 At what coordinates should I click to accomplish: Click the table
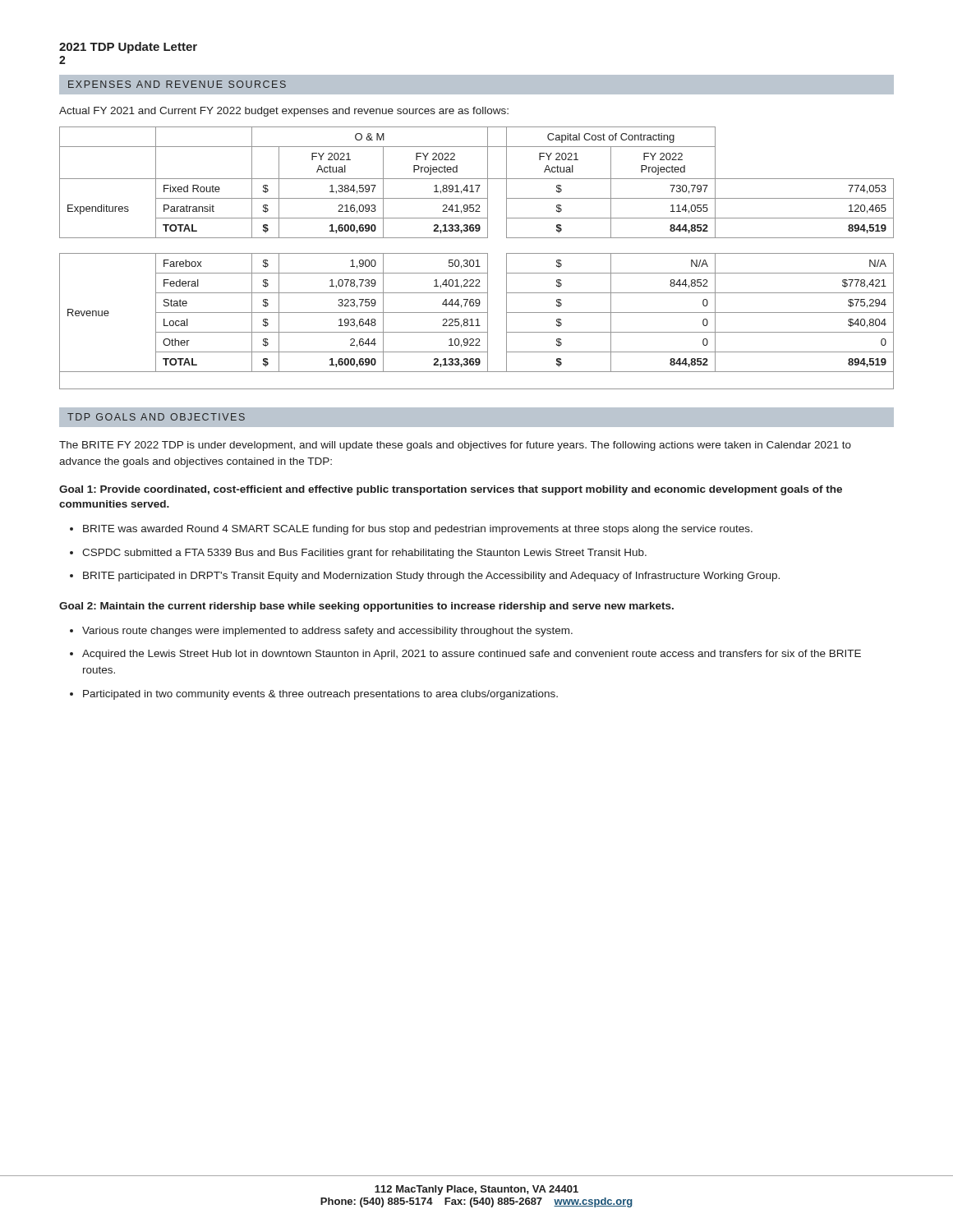coord(476,258)
